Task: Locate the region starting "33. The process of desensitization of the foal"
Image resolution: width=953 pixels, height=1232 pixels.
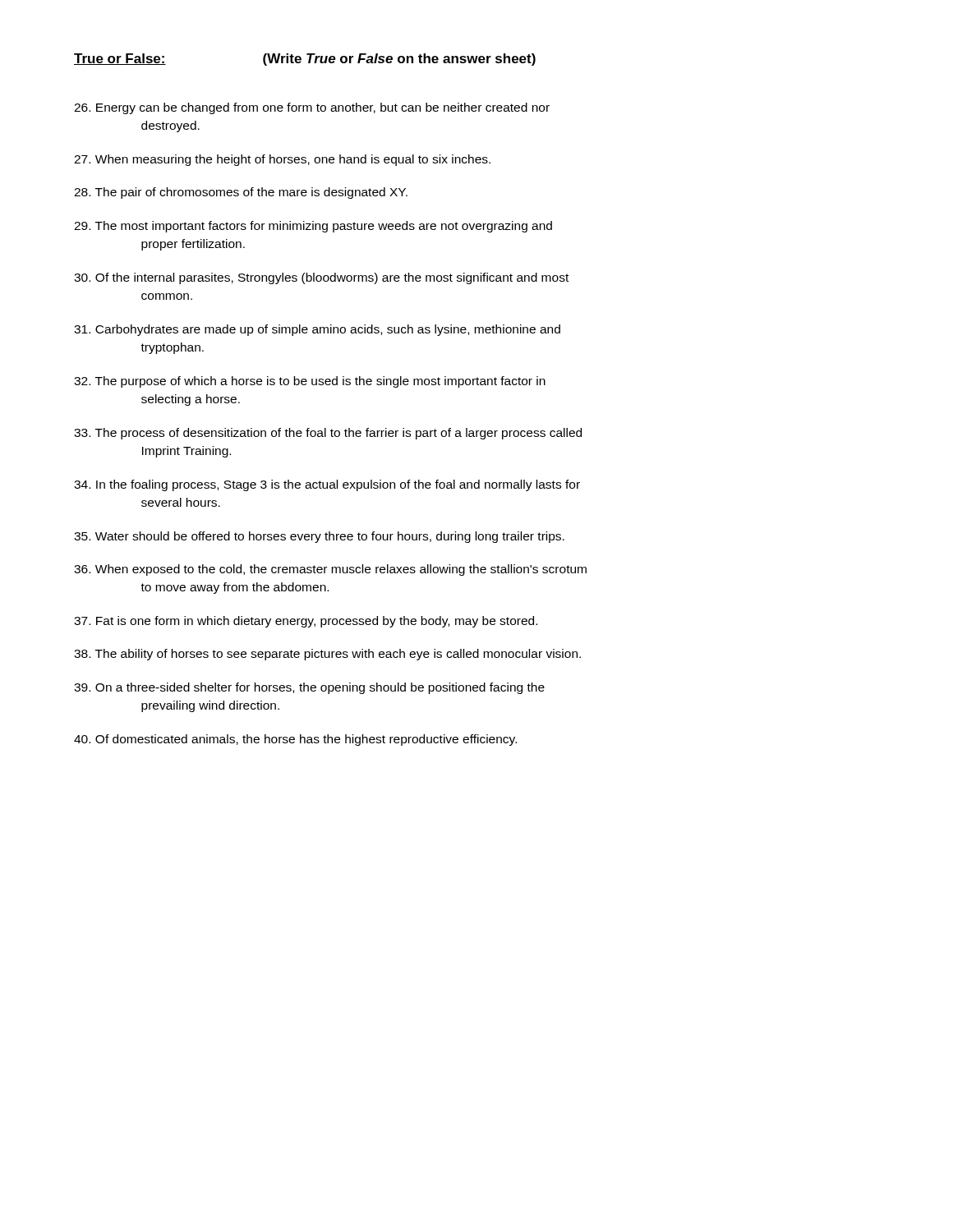Action: tap(328, 441)
